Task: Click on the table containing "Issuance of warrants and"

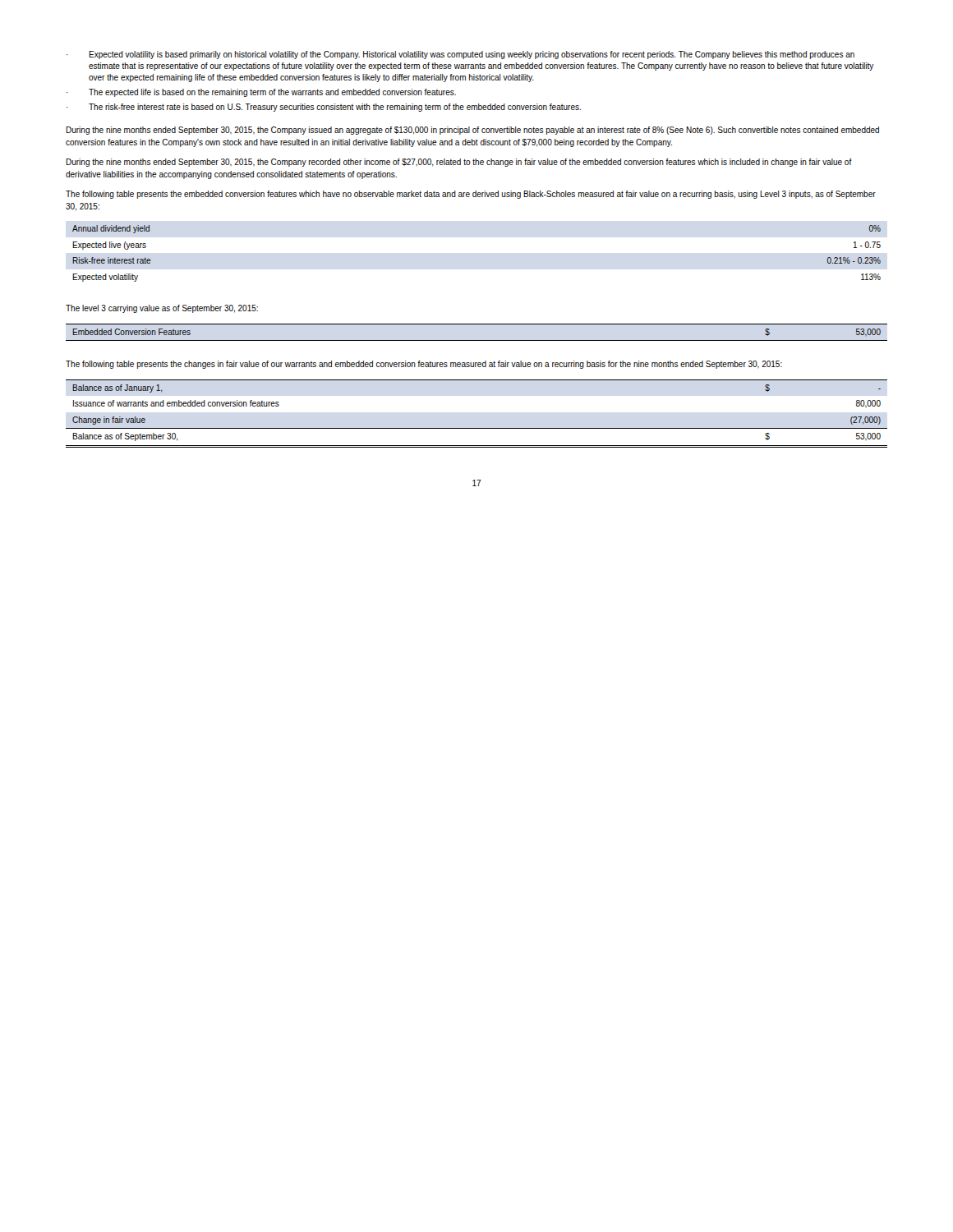Action: pyautogui.click(x=476, y=413)
